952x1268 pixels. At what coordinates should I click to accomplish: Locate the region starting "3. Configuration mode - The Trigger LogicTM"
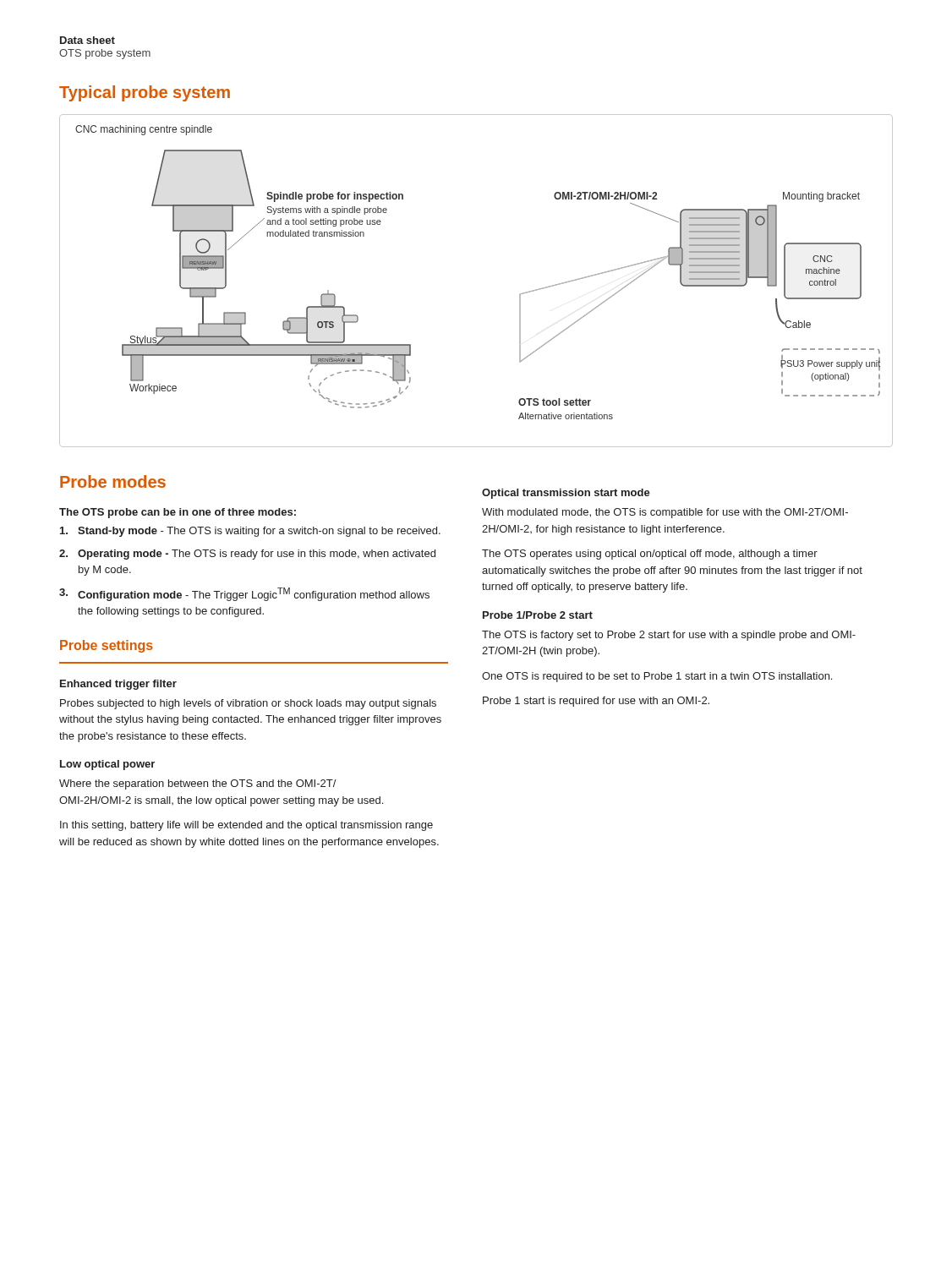[254, 602]
